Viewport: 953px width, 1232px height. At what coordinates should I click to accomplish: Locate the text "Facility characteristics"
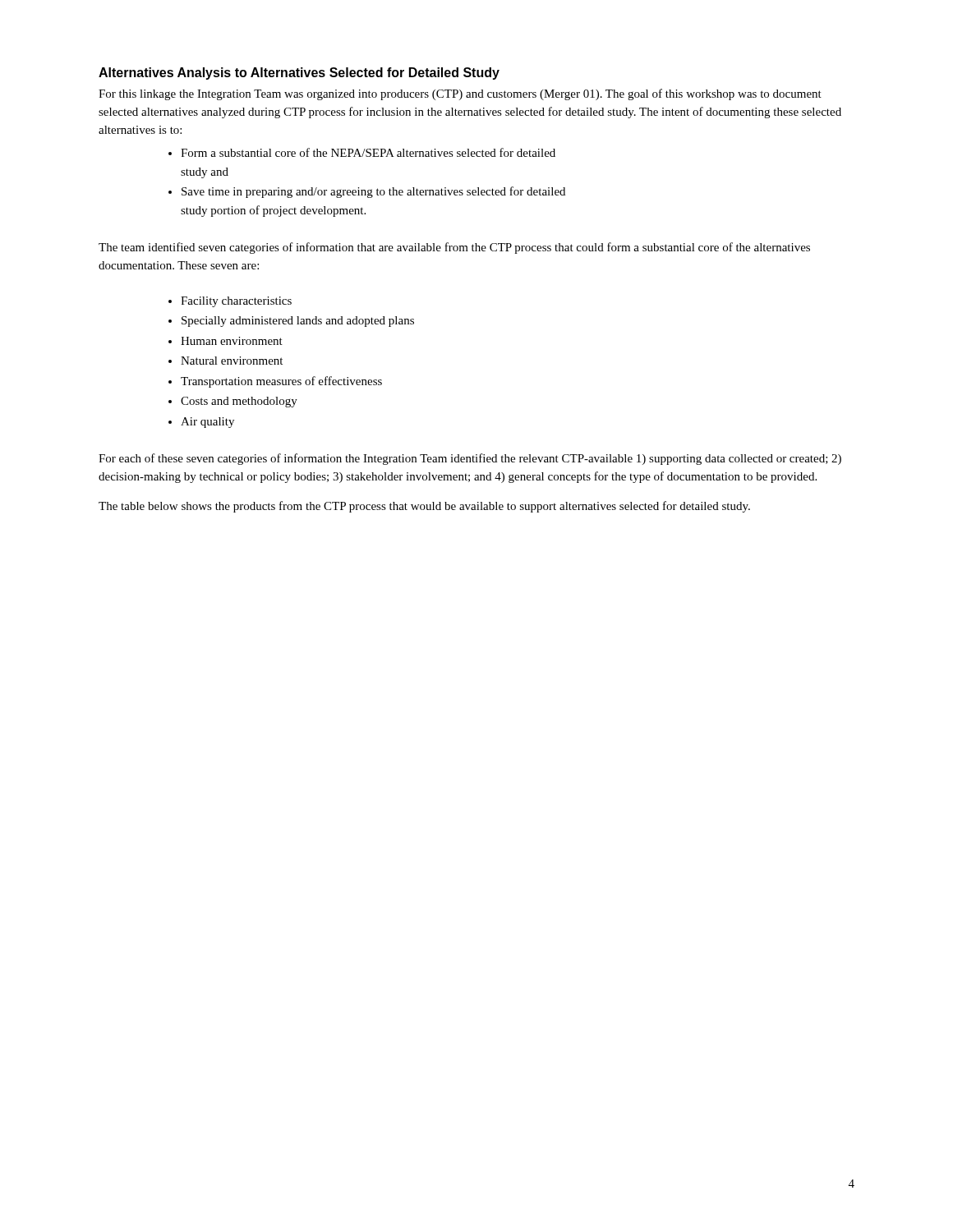click(x=236, y=300)
